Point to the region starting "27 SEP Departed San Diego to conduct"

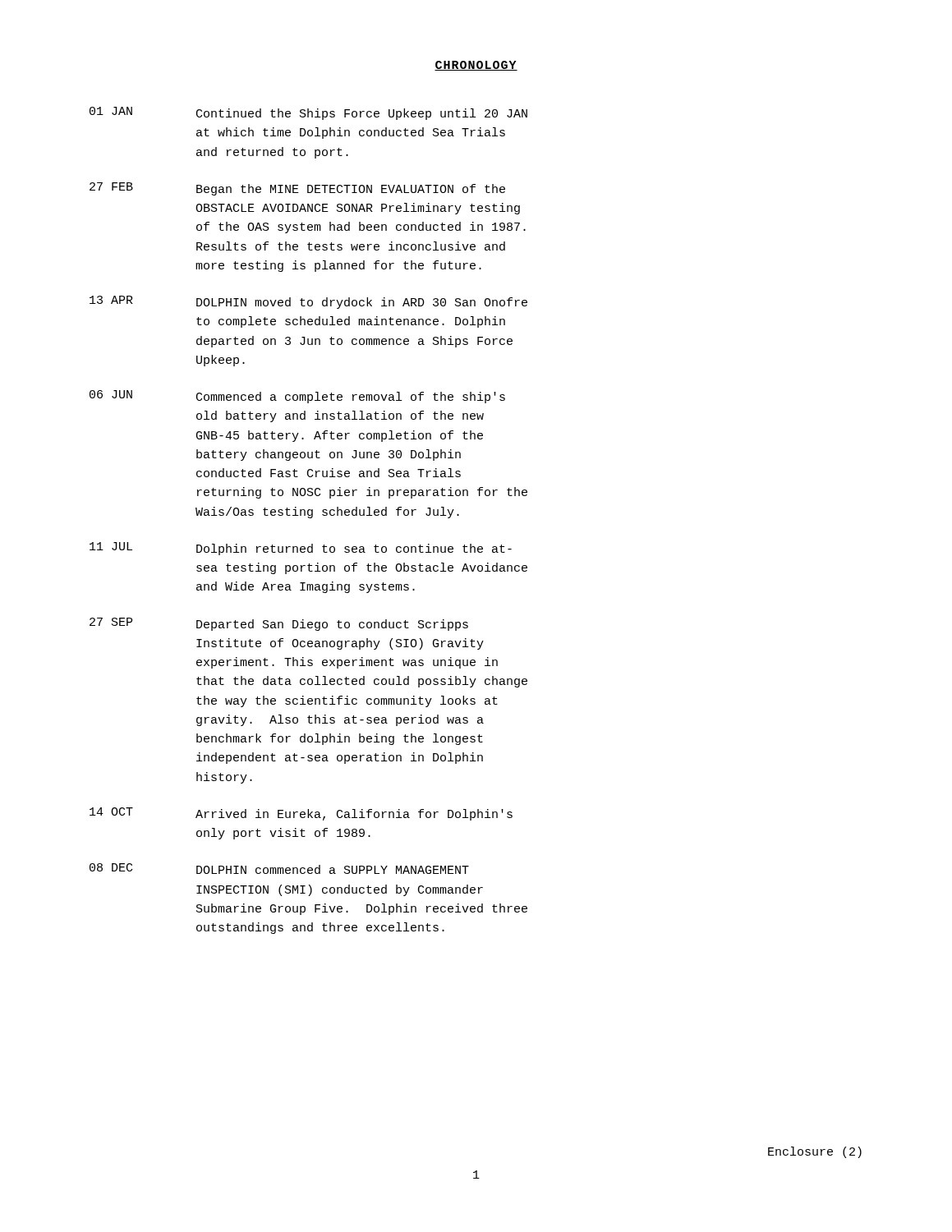pyautogui.click(x=483, y=702)
